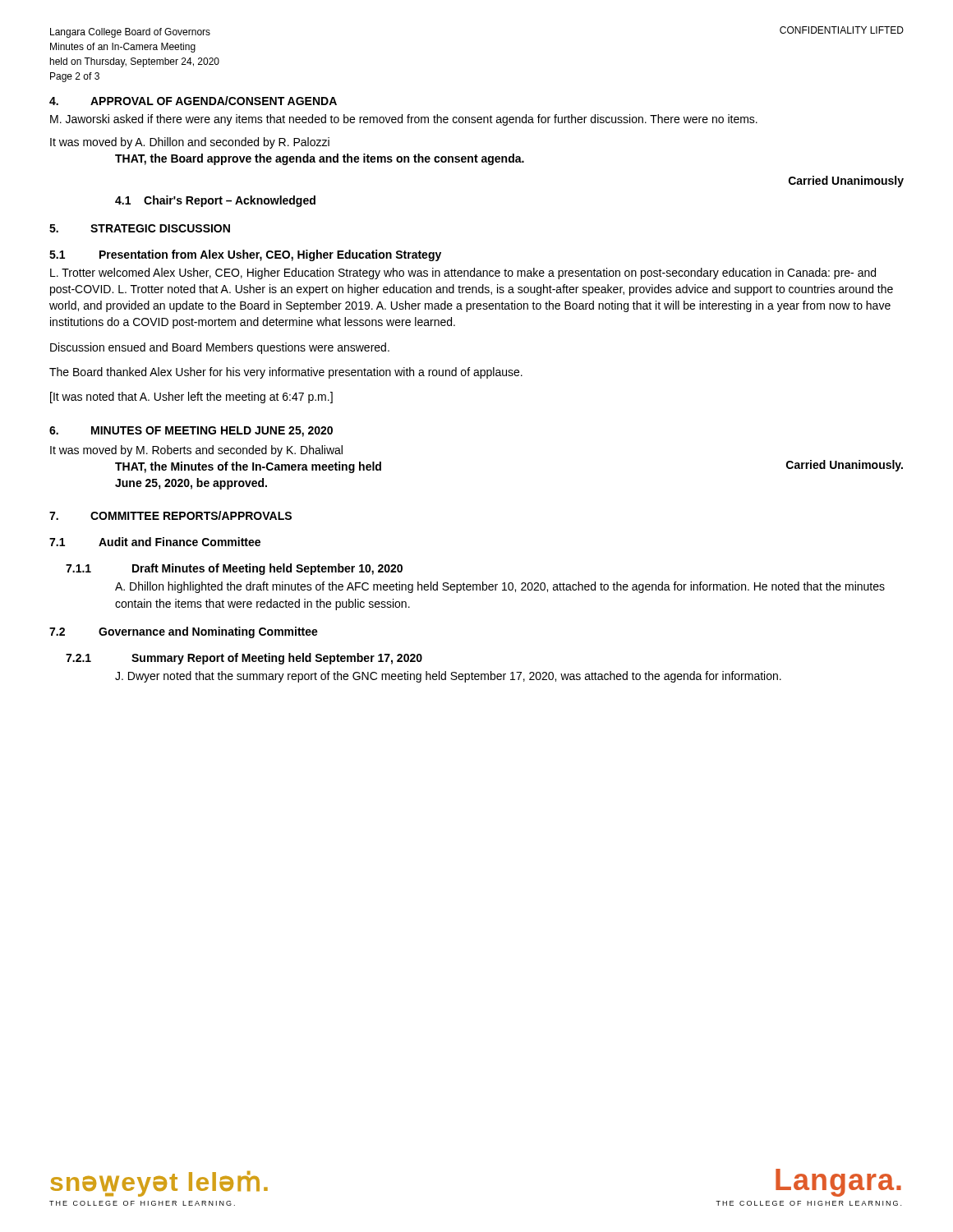Locate the section header that opens with "6. MINUTES OF MEETING"

pos(191,430)
